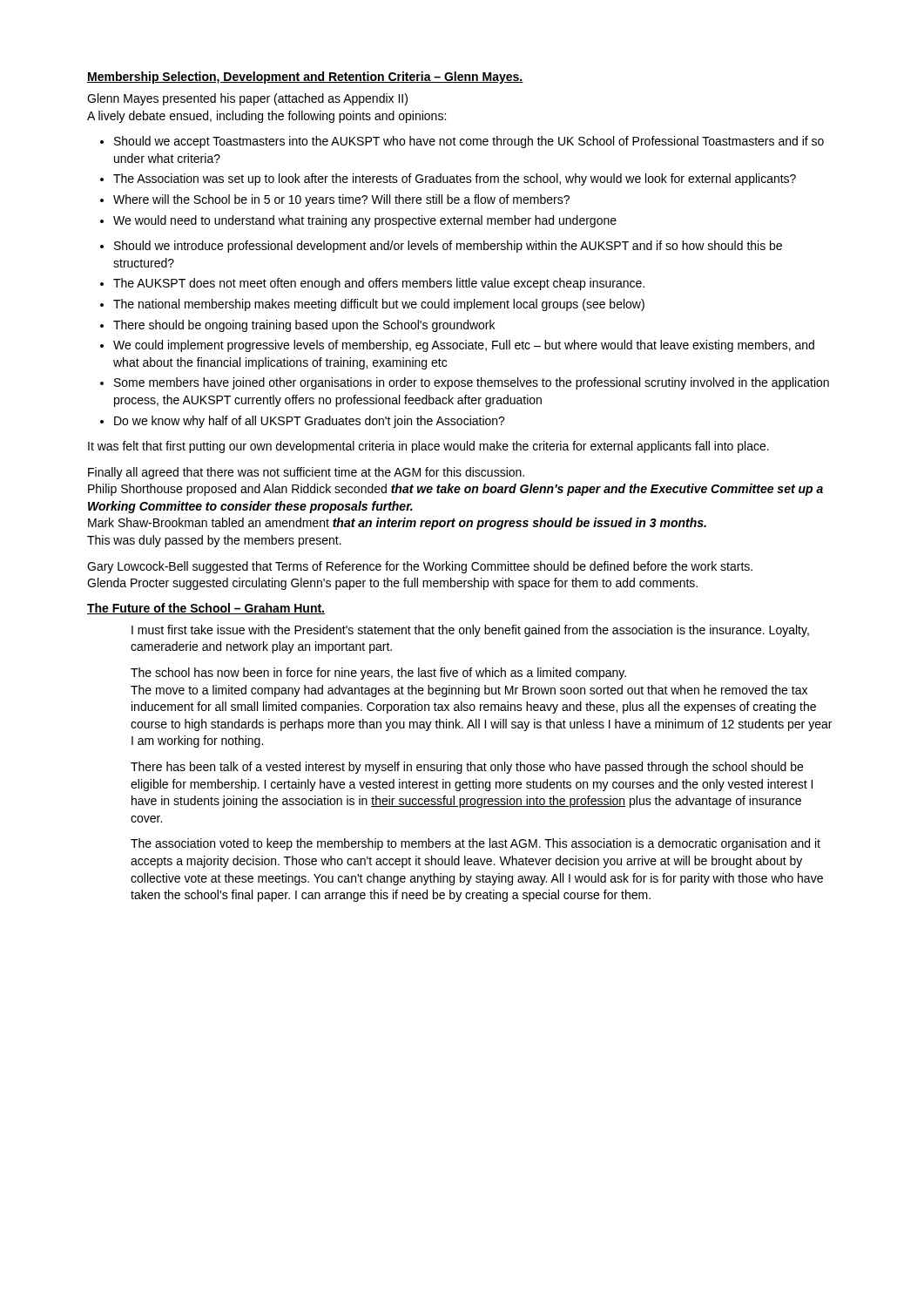
Task: Where is the passage that starts "There should be ongoing training based"?
Action: (304, 325)
